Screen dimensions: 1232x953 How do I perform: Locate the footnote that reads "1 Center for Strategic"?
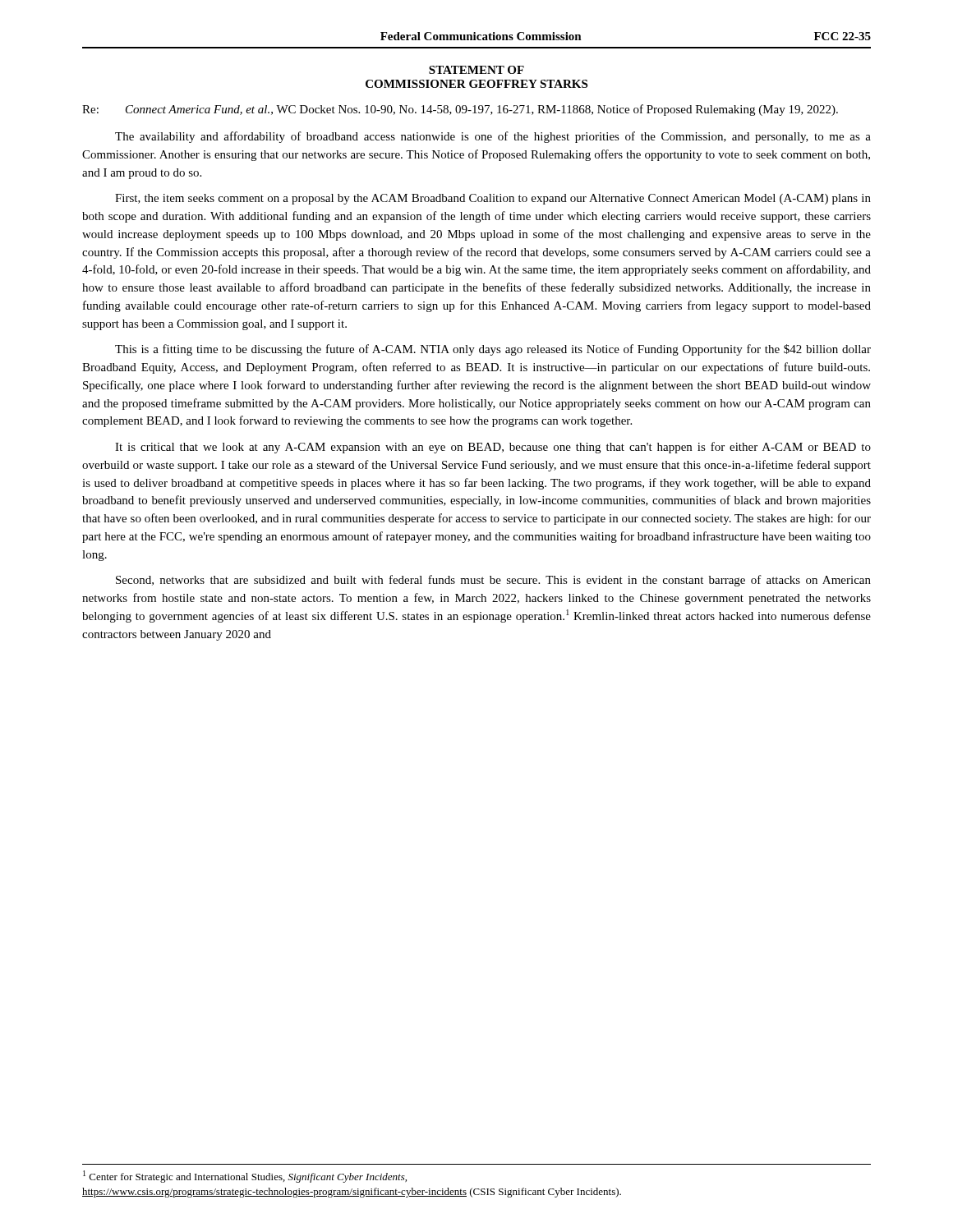[352, 1183]
